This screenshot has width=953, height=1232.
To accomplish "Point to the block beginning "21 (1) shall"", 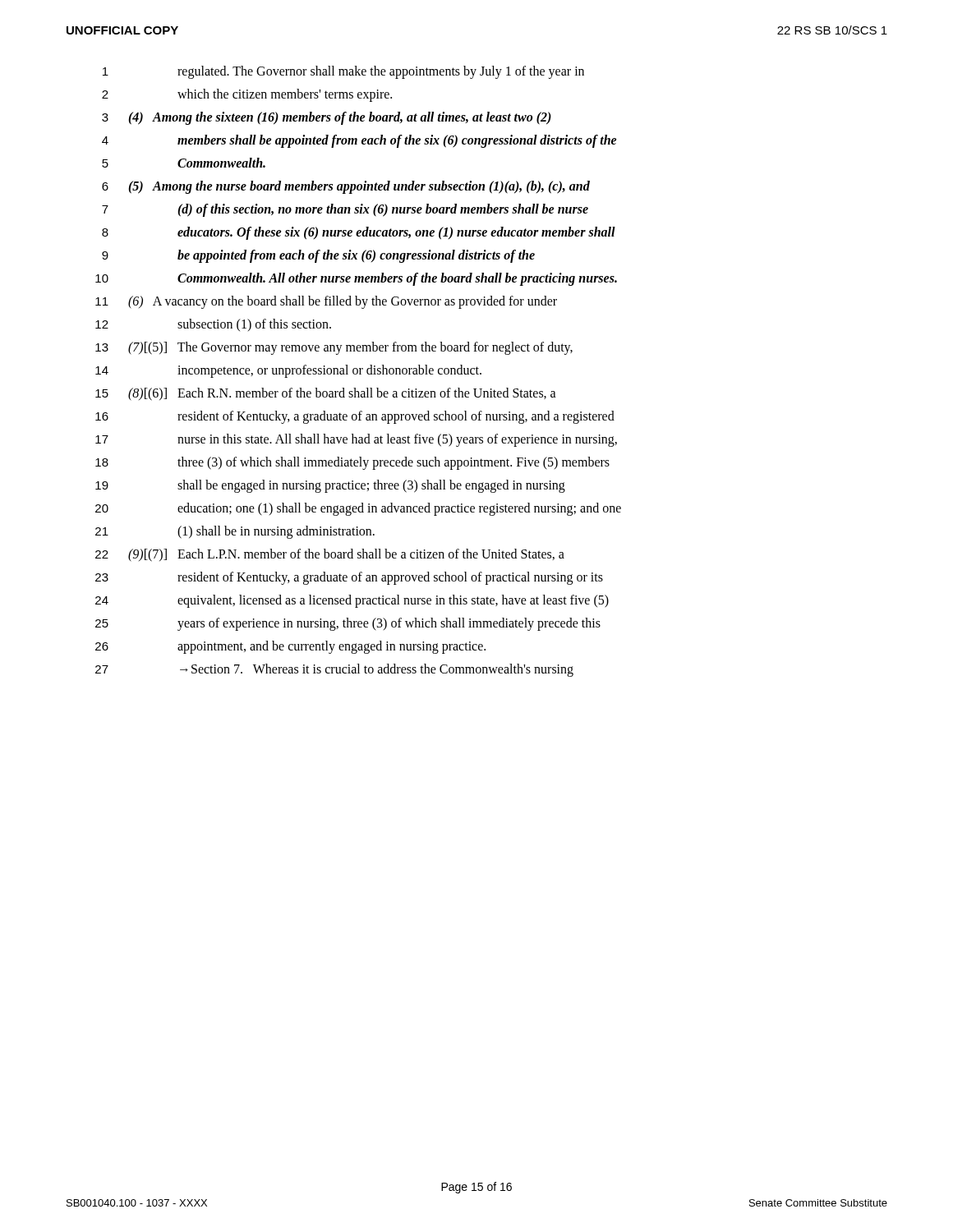I will coord(235,532).
